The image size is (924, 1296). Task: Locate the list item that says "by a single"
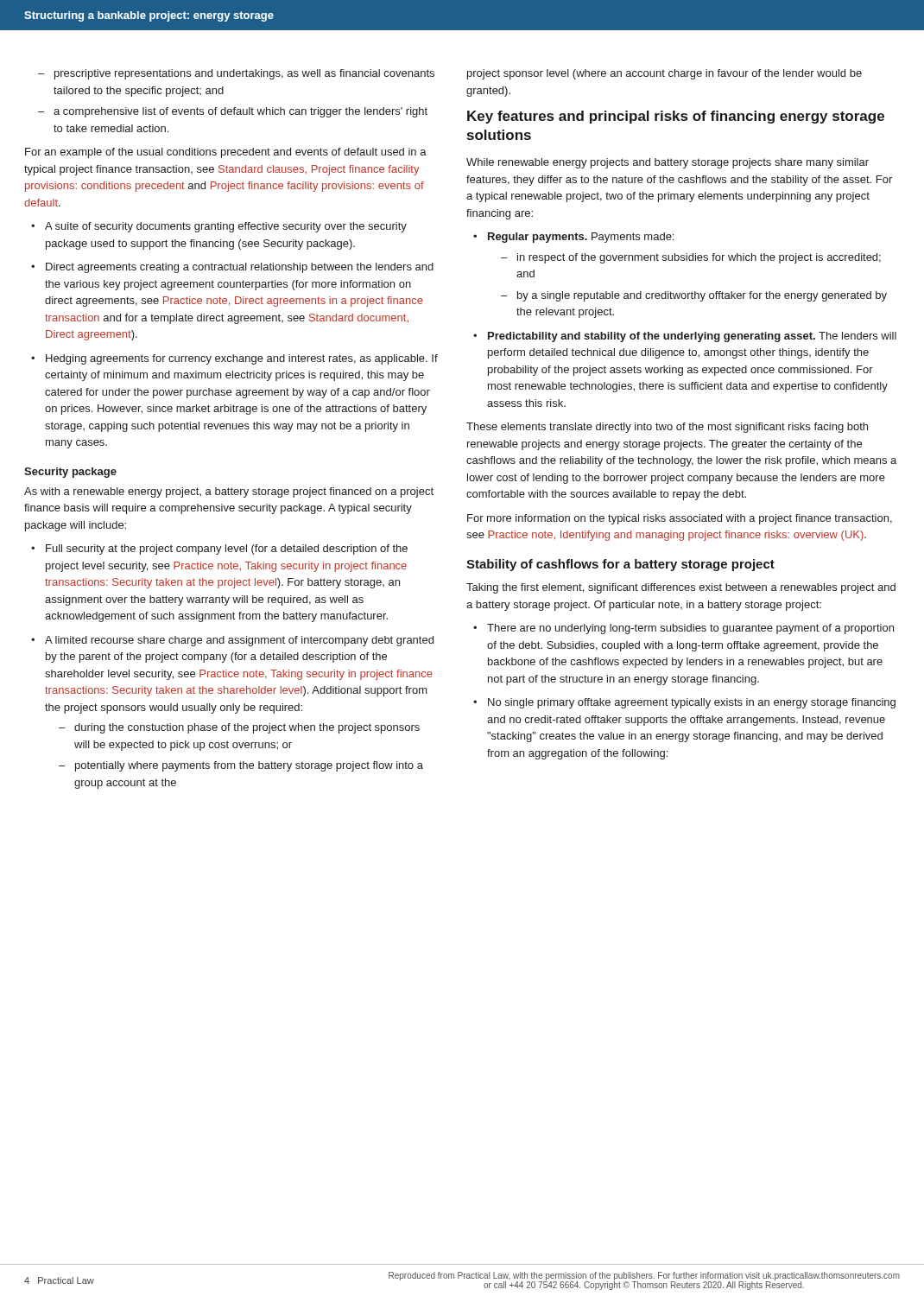pyautogui.click(x=702, y=303)
